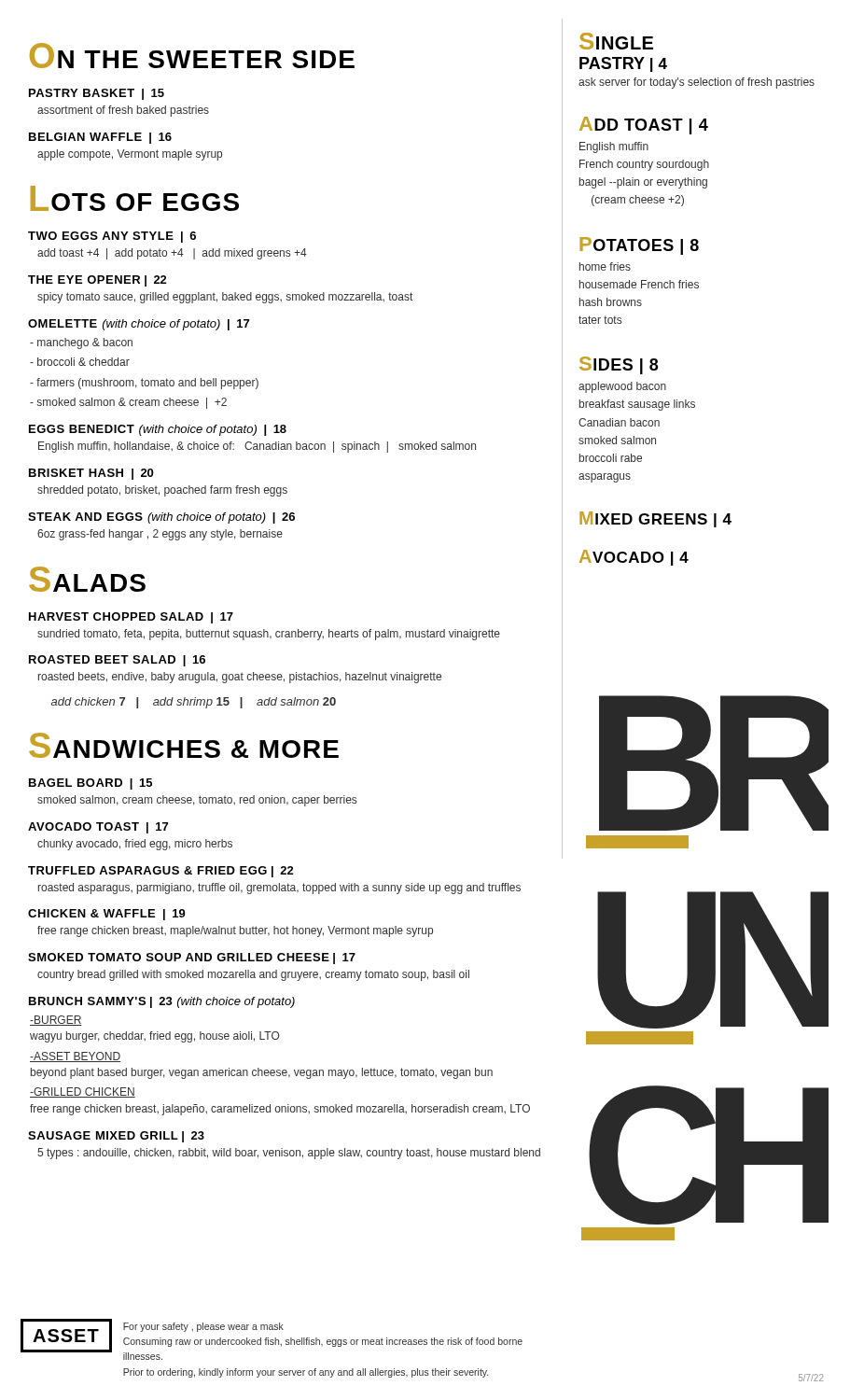850x1400 pixels.
Task: Click the passage that begins "TWO EGGS ANY"
Action: pos(289,245)
